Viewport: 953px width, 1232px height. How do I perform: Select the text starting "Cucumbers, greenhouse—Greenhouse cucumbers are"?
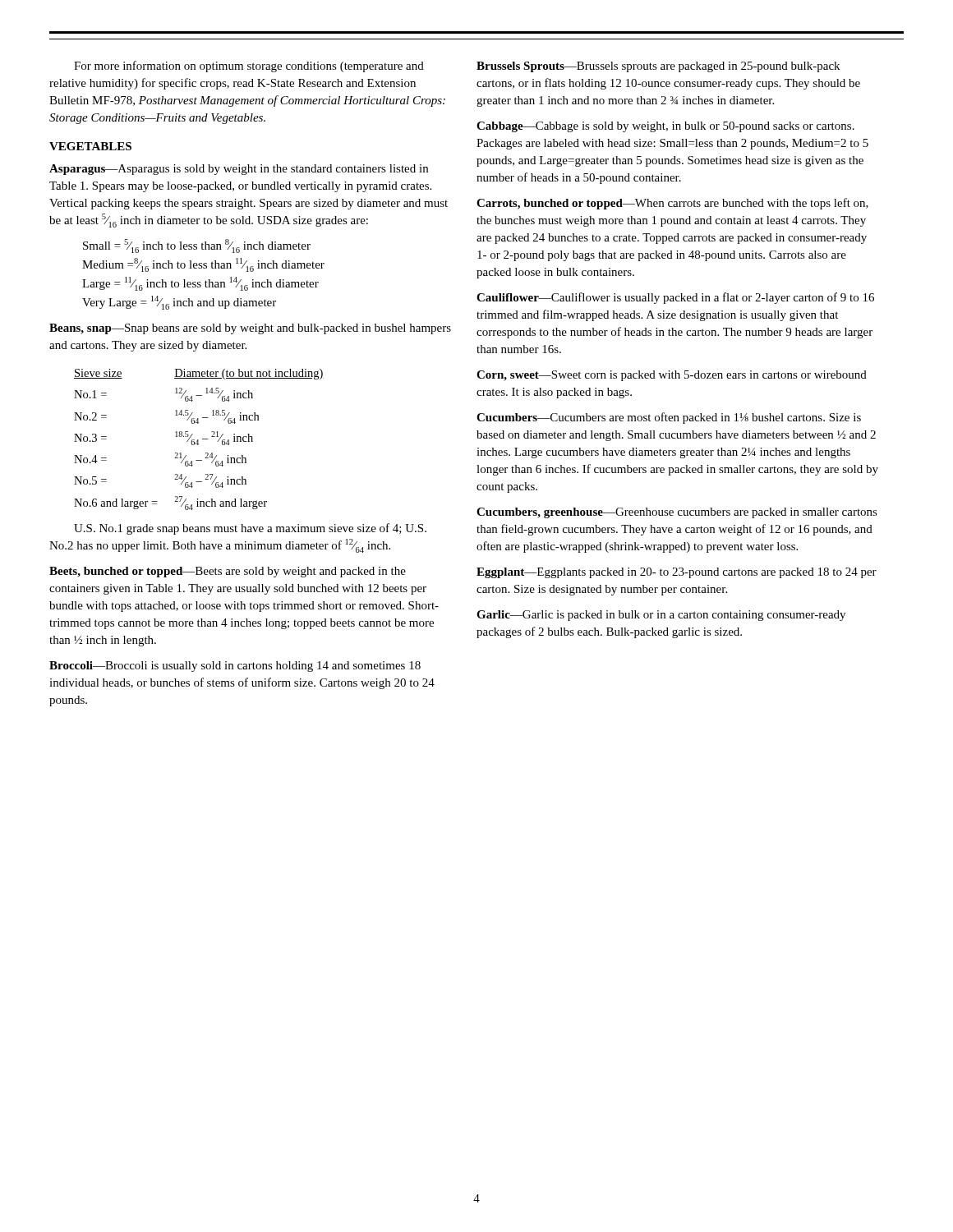[x=678, y=529]
